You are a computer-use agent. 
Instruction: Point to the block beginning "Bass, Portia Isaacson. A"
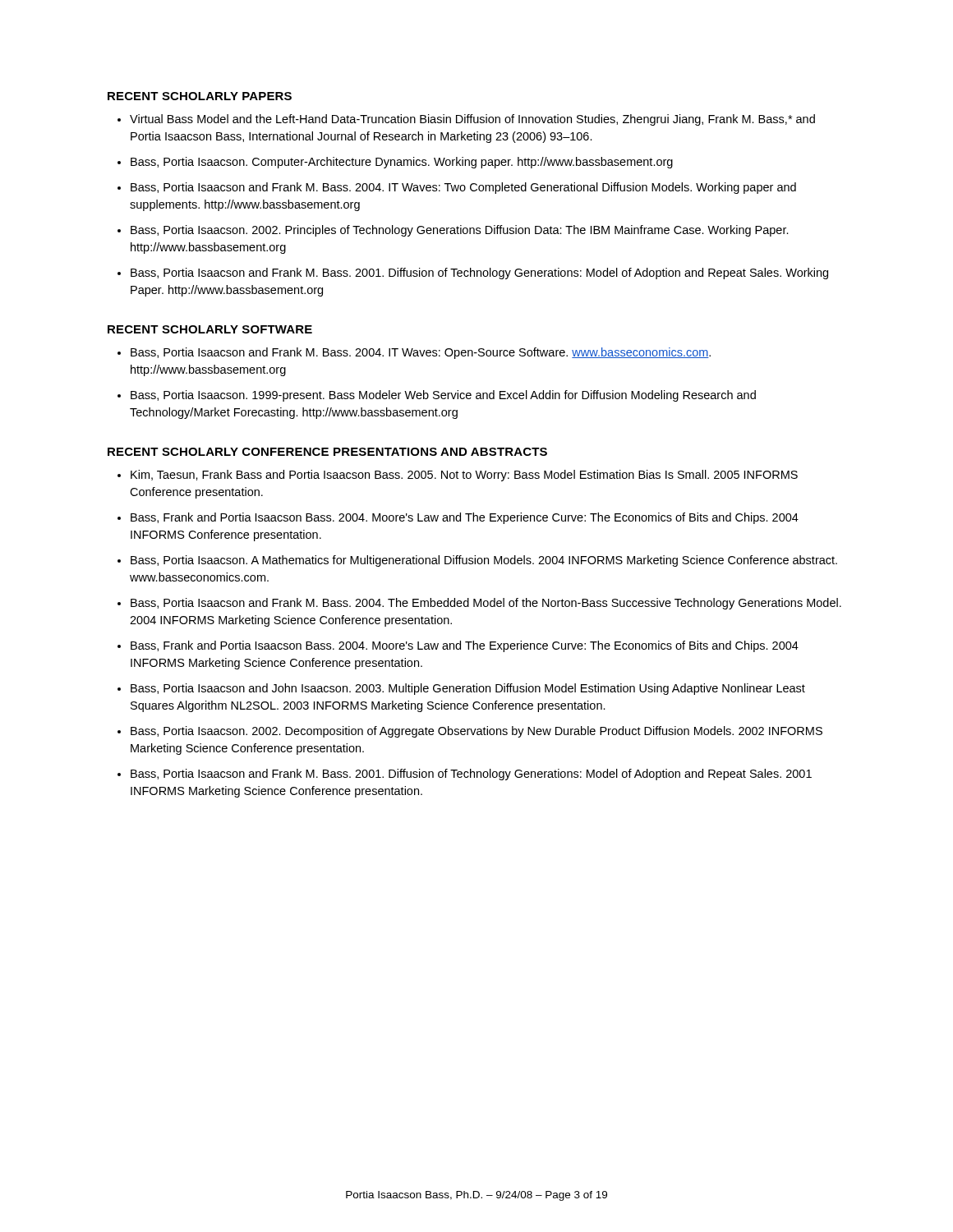484,569
